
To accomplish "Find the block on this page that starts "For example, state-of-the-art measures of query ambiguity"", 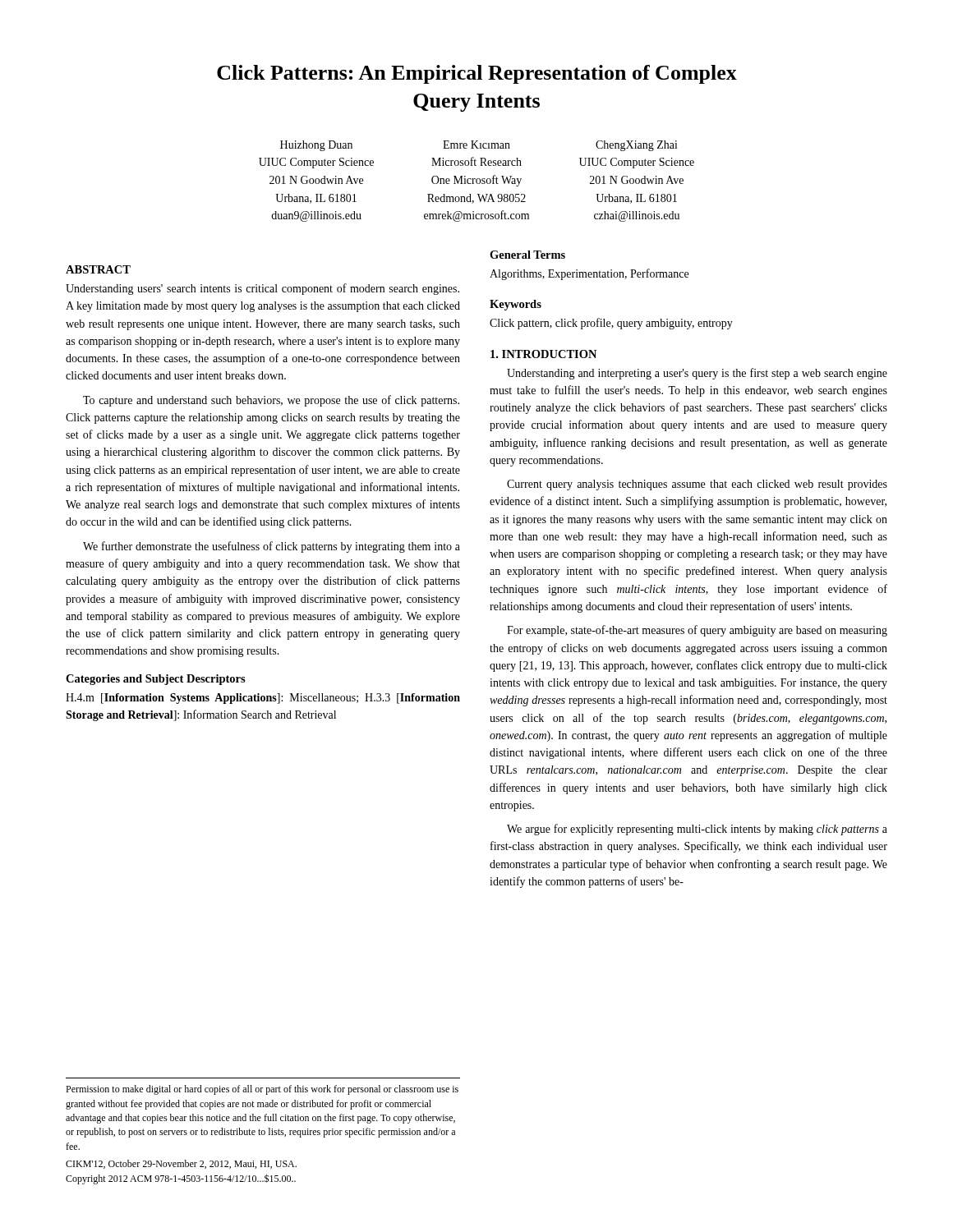I will click(x=688, y=718).
